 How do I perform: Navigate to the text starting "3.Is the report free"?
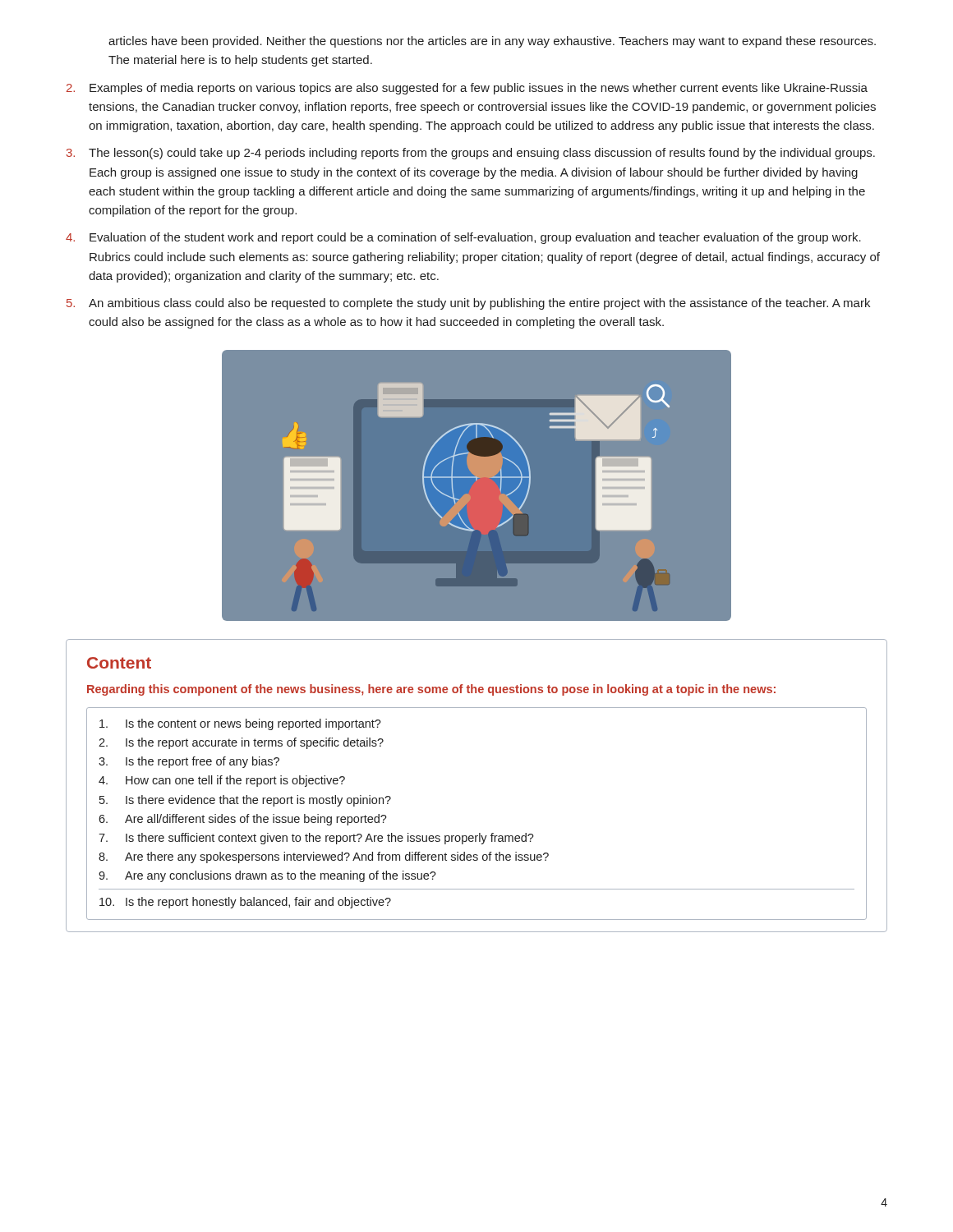point(189,762)
